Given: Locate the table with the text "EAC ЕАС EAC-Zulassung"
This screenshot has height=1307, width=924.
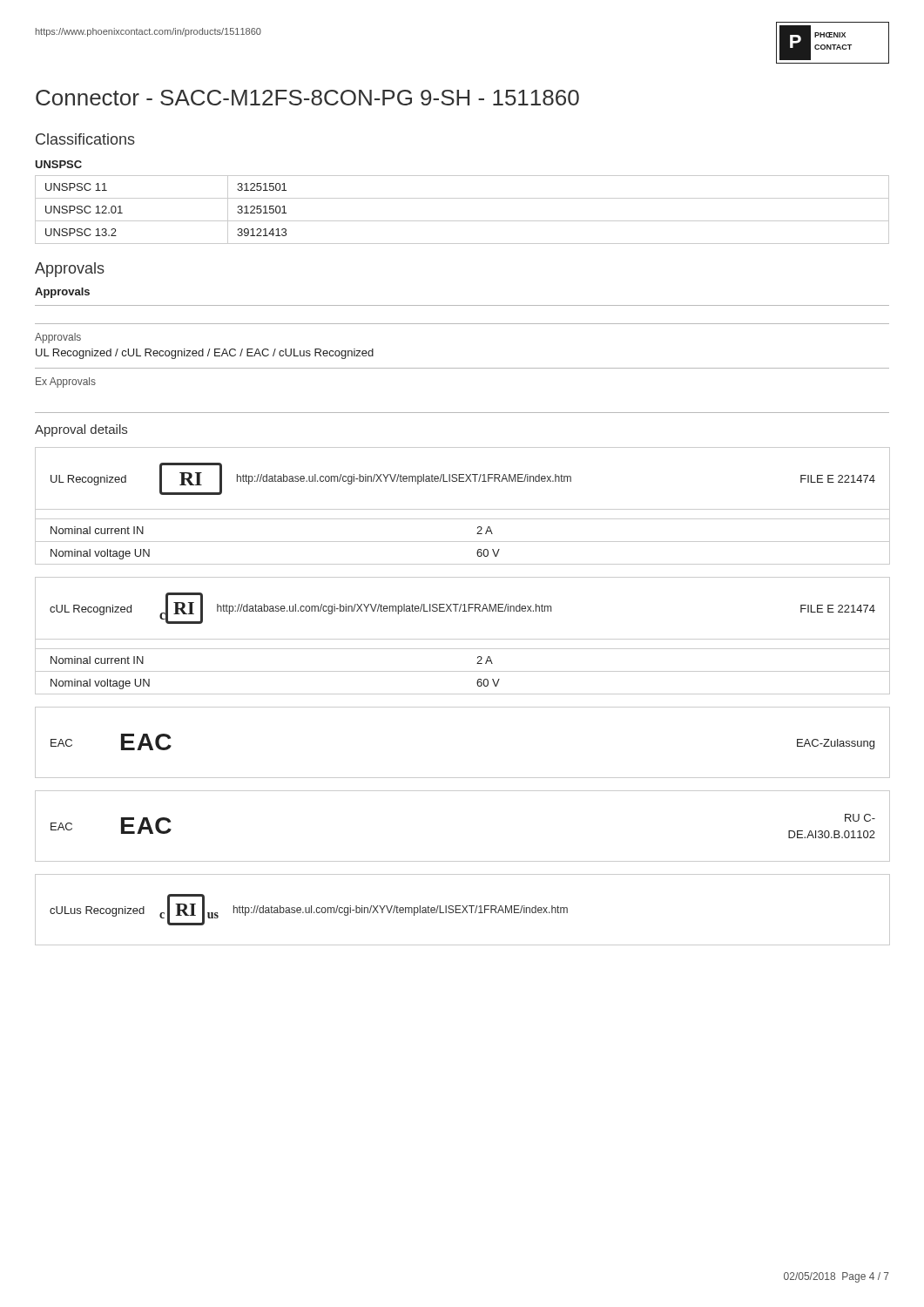Looking at the screenshot, I should coord(462,742).
